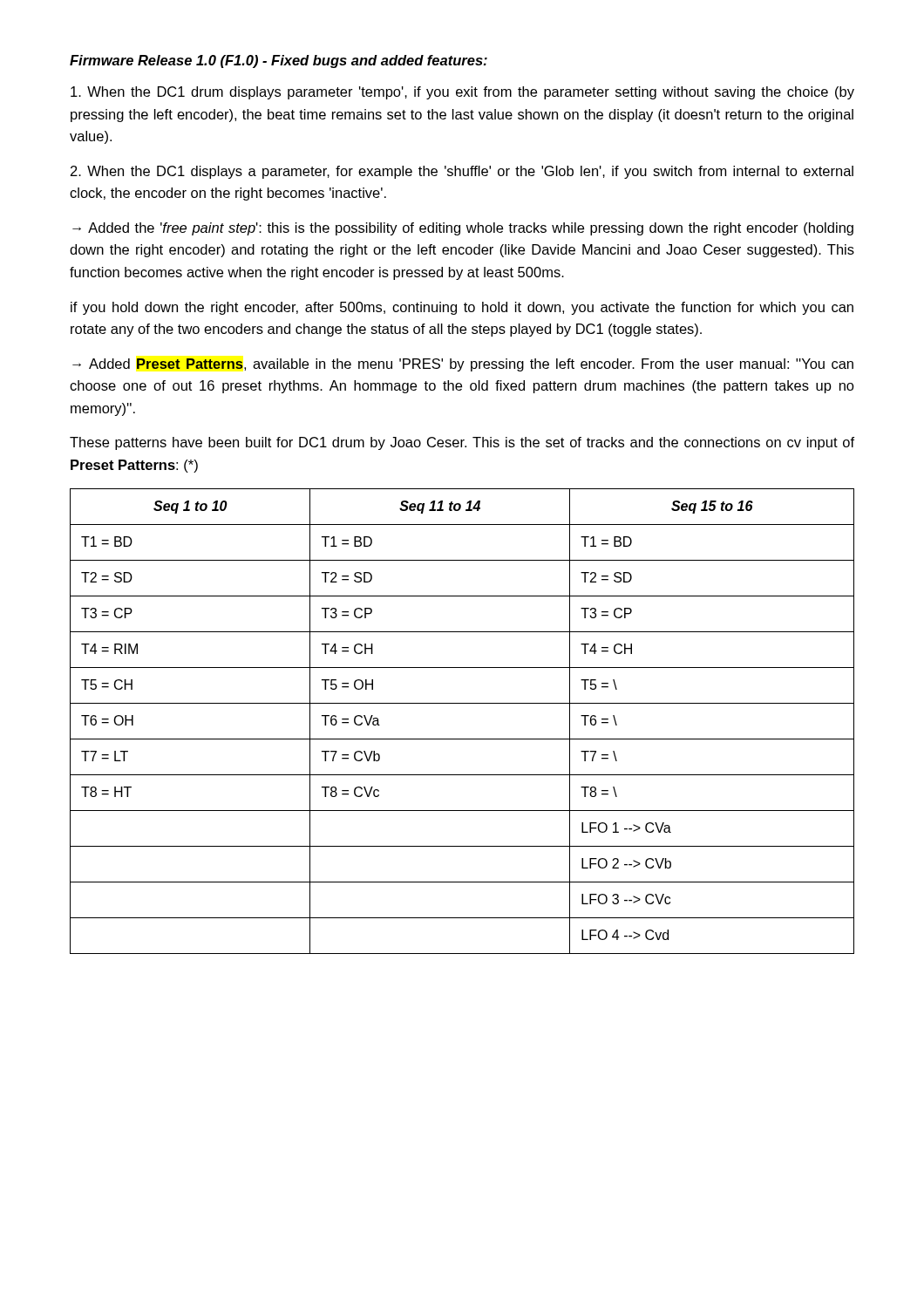Select the table that reads "T3 = CP"
Viewport: 924px width, 1308px height.
pyautogui.click(x=462, y=721)
